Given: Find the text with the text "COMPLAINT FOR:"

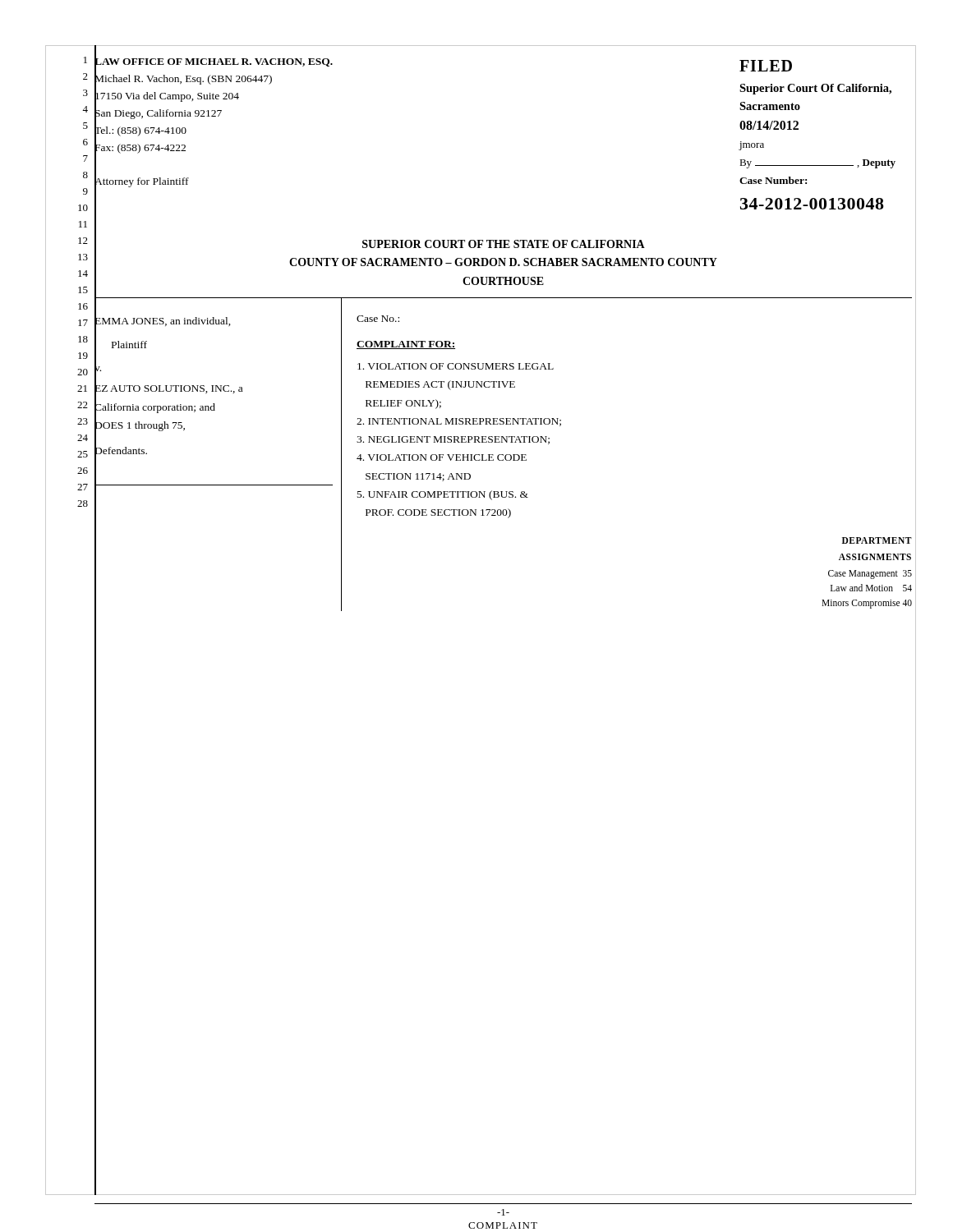Looking at the screenshot, I should pos(406,344).
